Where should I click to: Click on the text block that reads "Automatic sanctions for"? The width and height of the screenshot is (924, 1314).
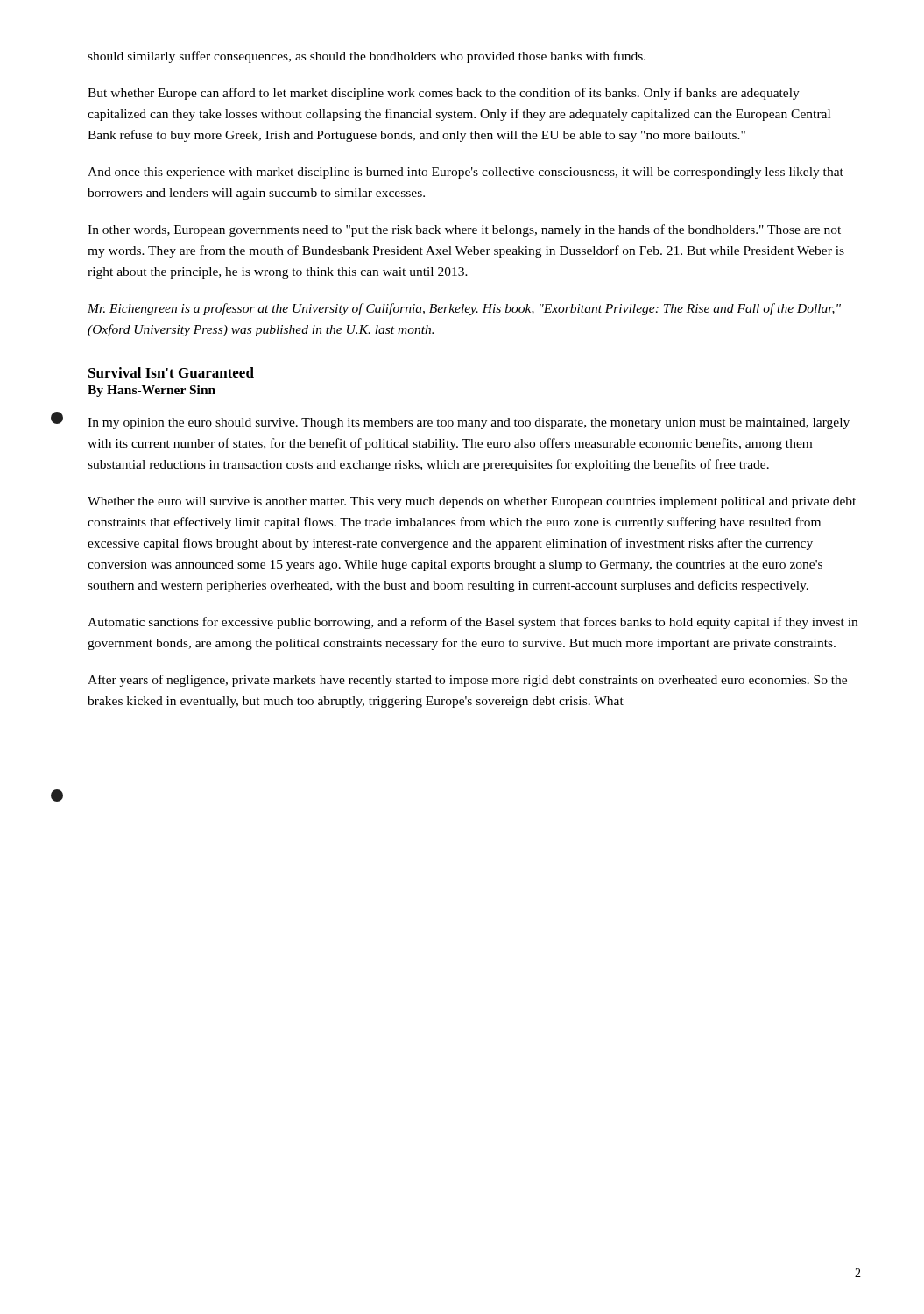coord(473,632)
